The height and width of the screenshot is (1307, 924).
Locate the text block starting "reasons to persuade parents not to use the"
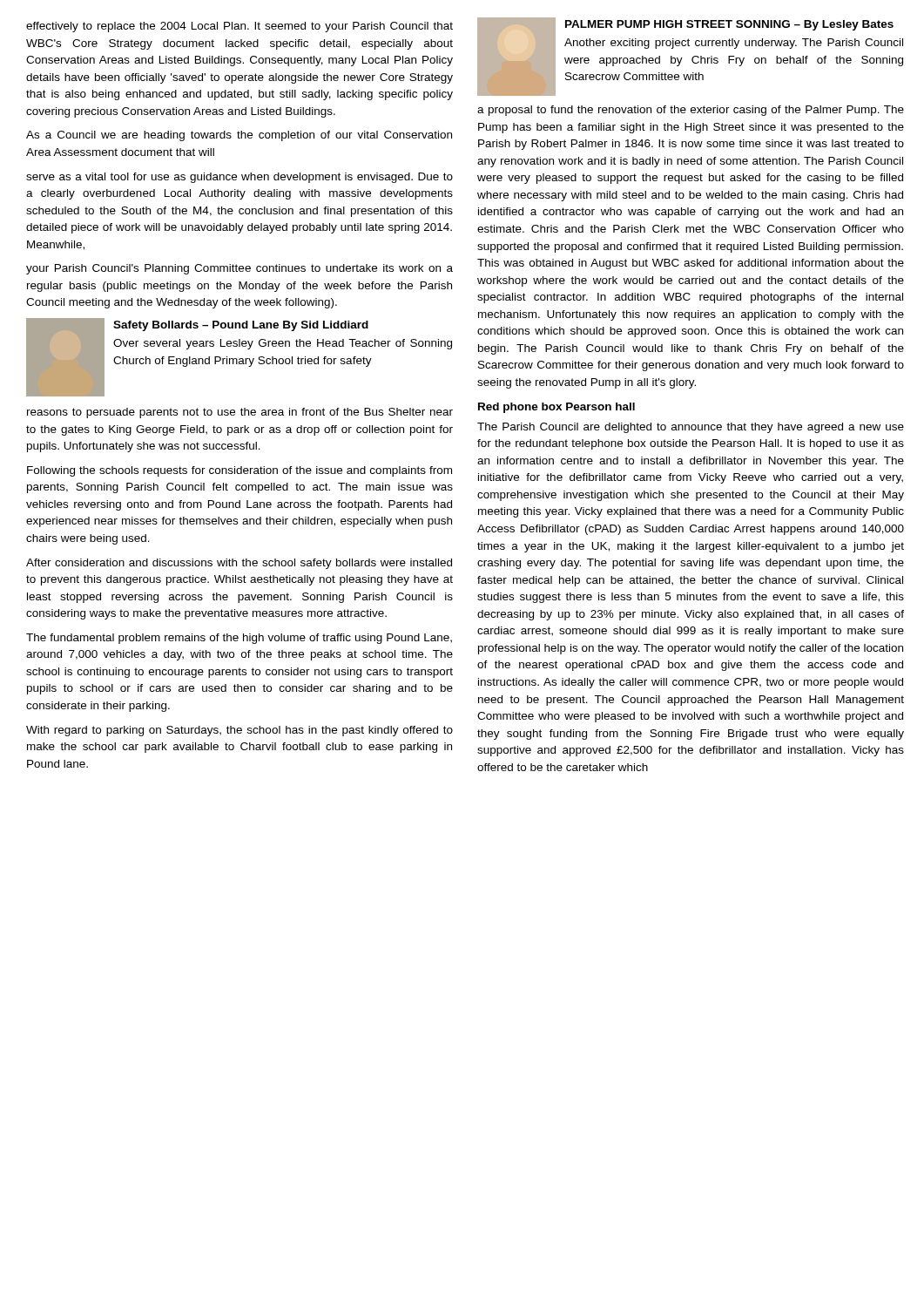[x=240, y=588]
